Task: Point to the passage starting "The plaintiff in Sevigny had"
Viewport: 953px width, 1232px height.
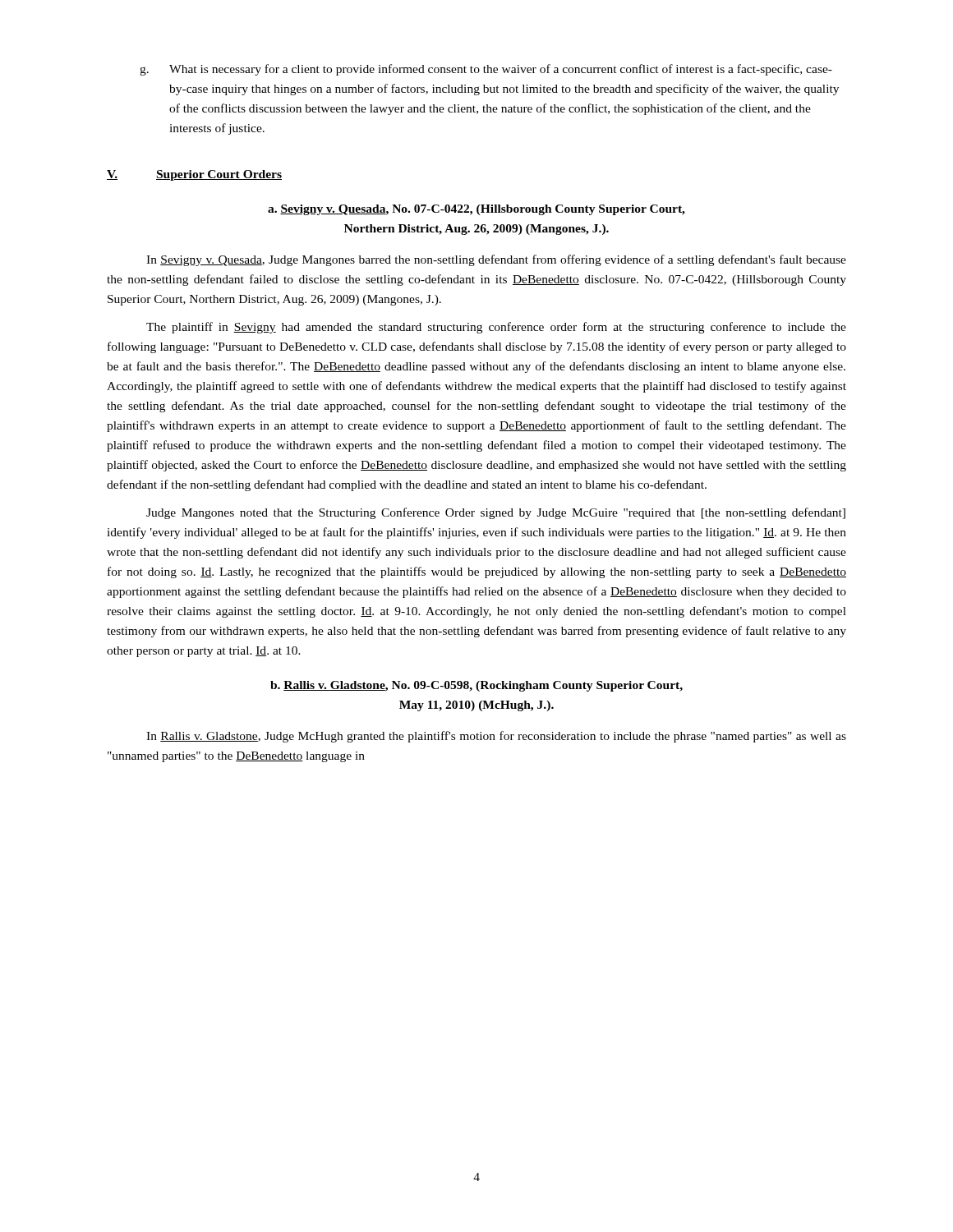Action: [476, 406]
